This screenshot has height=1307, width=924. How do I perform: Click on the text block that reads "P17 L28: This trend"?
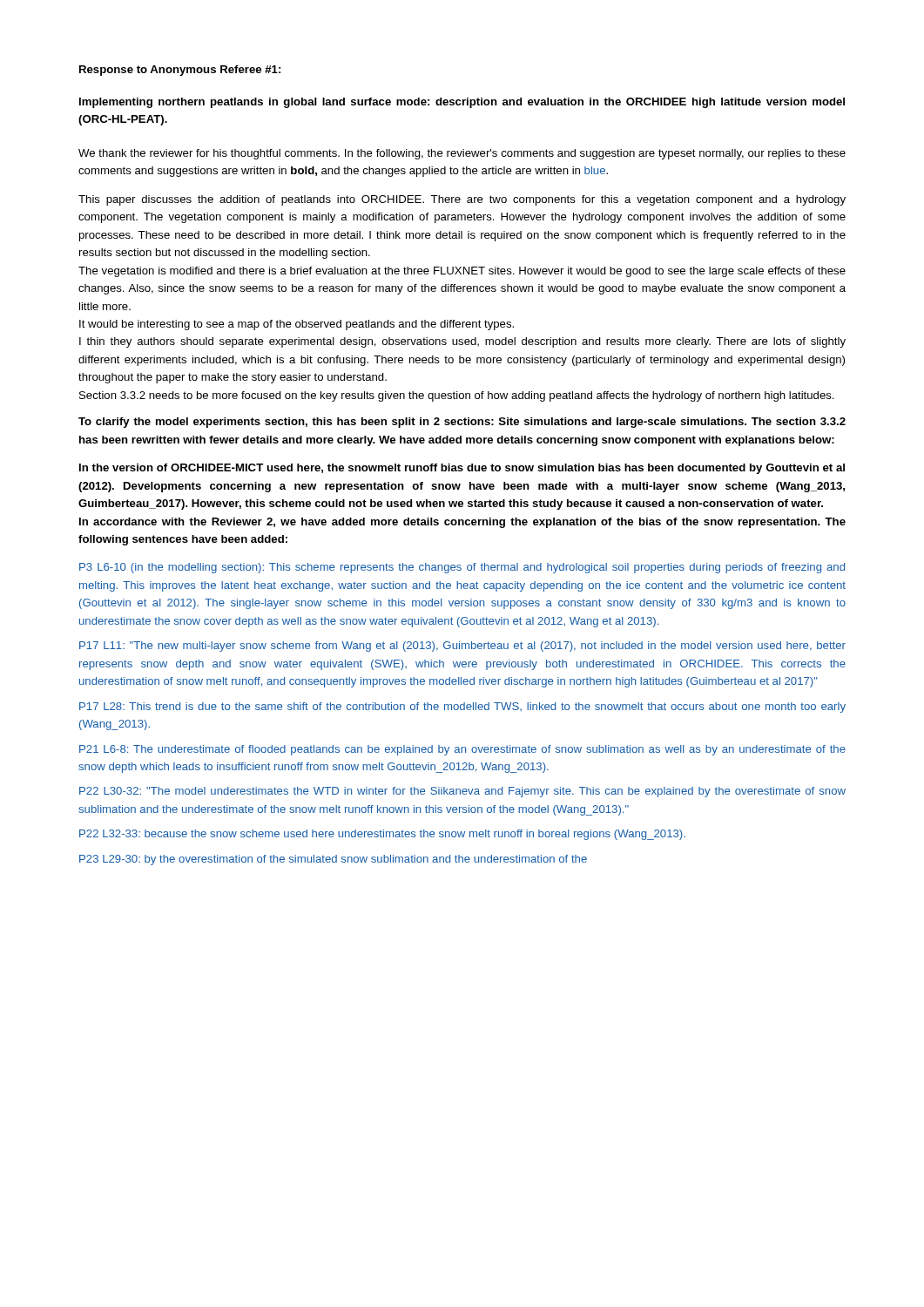point(462,715)
